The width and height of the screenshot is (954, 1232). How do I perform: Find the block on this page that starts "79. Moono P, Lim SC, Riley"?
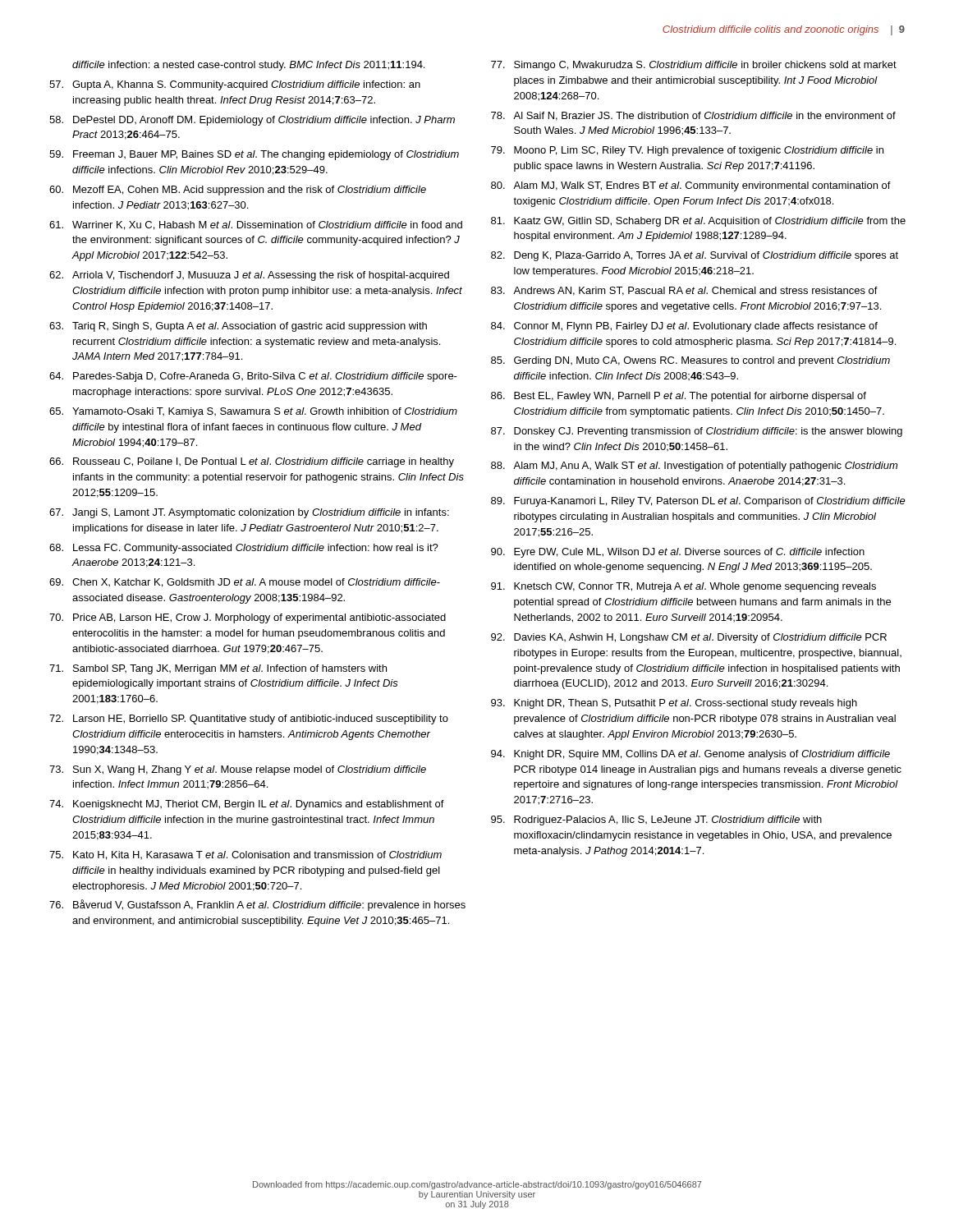click(x=699, y=159)
